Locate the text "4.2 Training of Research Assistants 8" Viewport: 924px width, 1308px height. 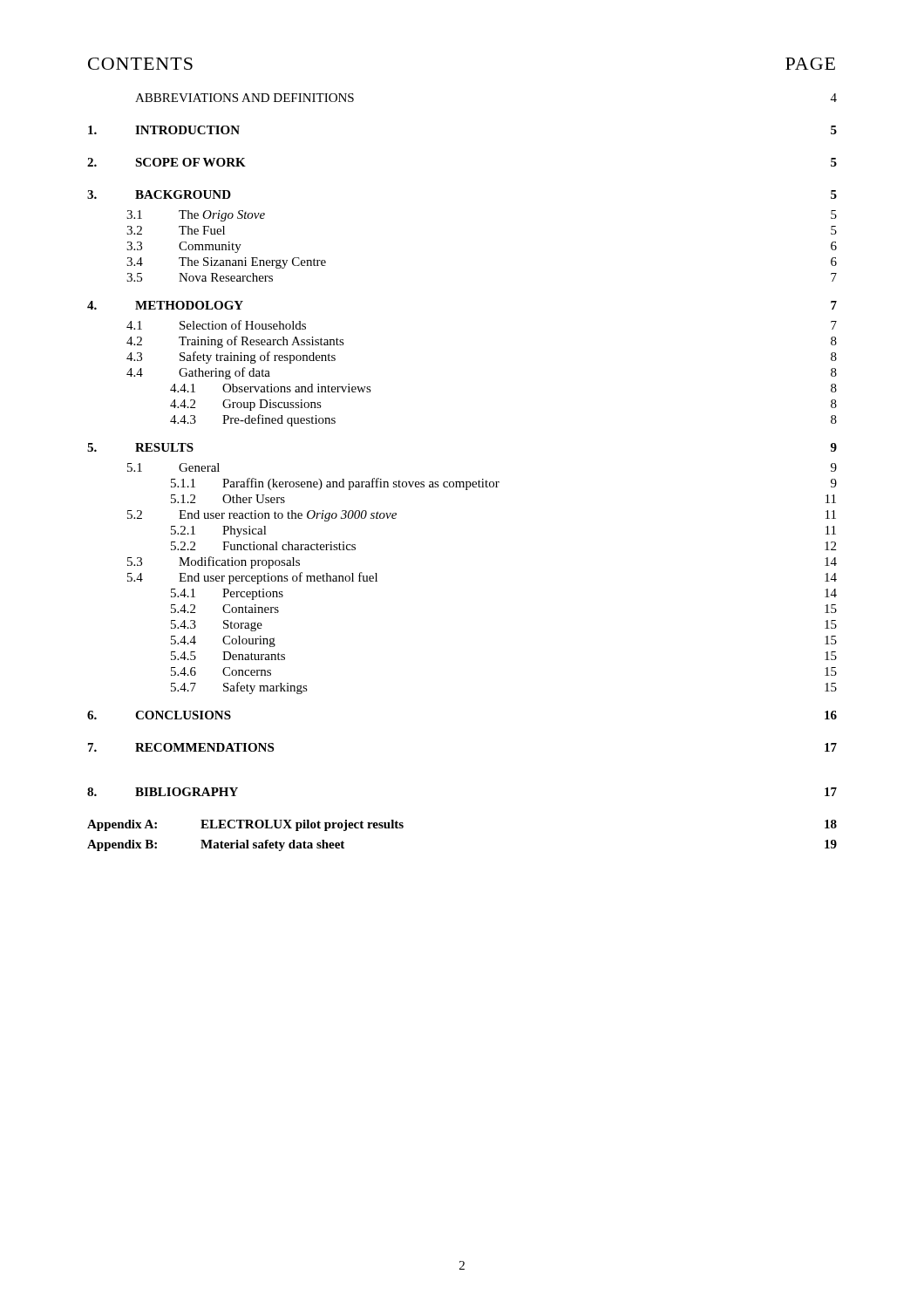tap(258, 341)
